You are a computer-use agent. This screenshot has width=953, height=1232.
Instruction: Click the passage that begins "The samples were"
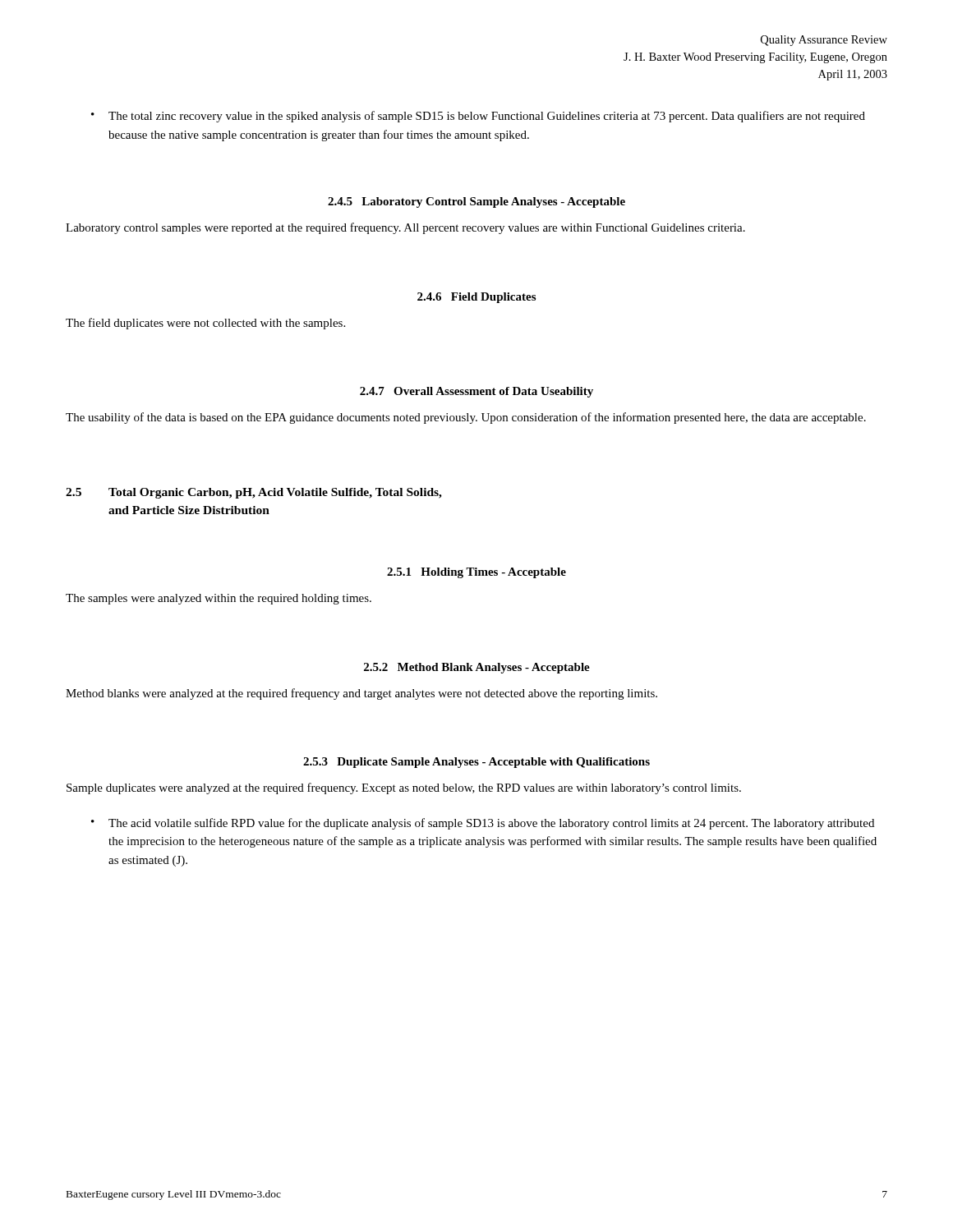point(219,598)
